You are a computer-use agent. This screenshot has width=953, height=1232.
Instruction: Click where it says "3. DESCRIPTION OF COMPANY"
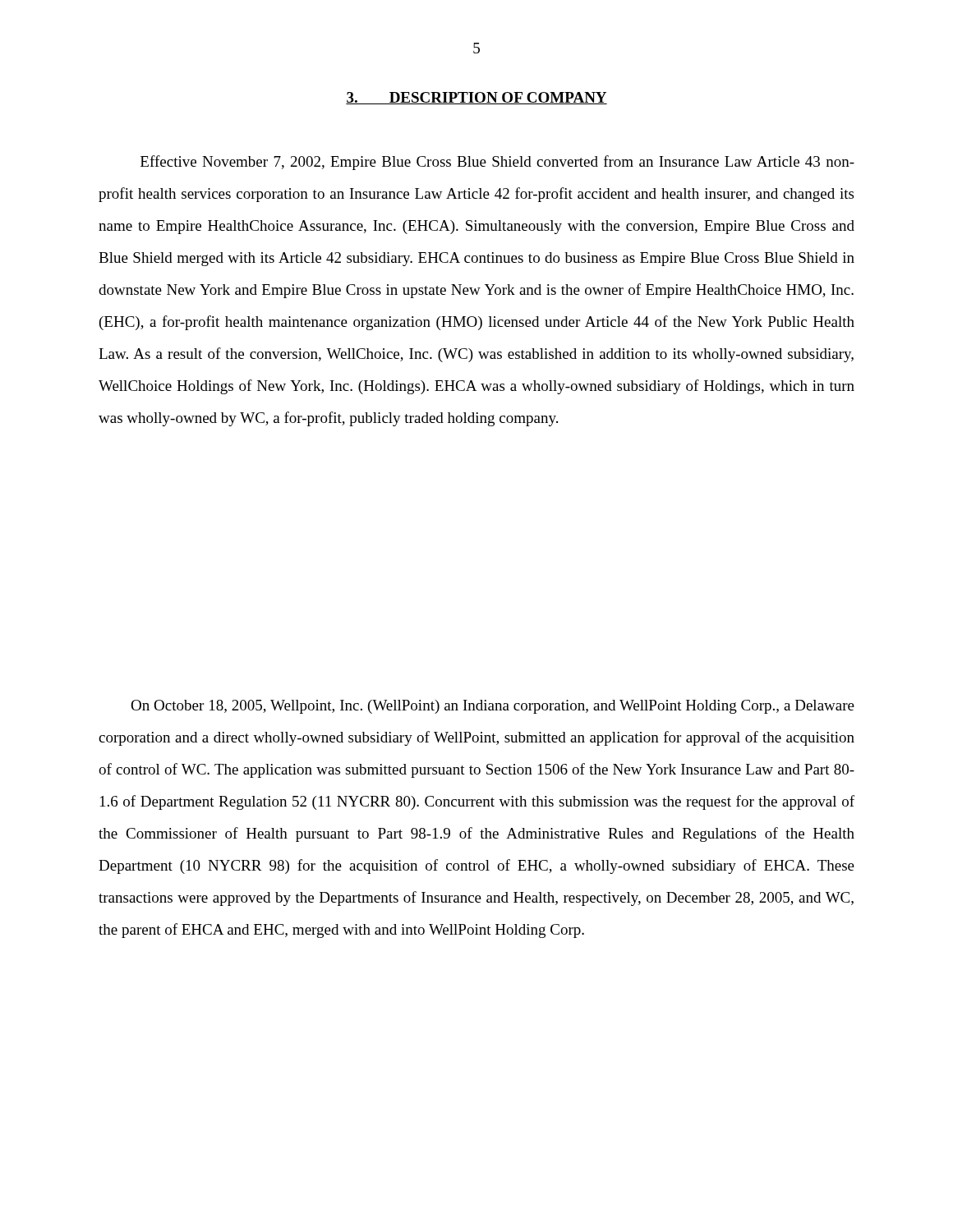click(x=476, y=97)
